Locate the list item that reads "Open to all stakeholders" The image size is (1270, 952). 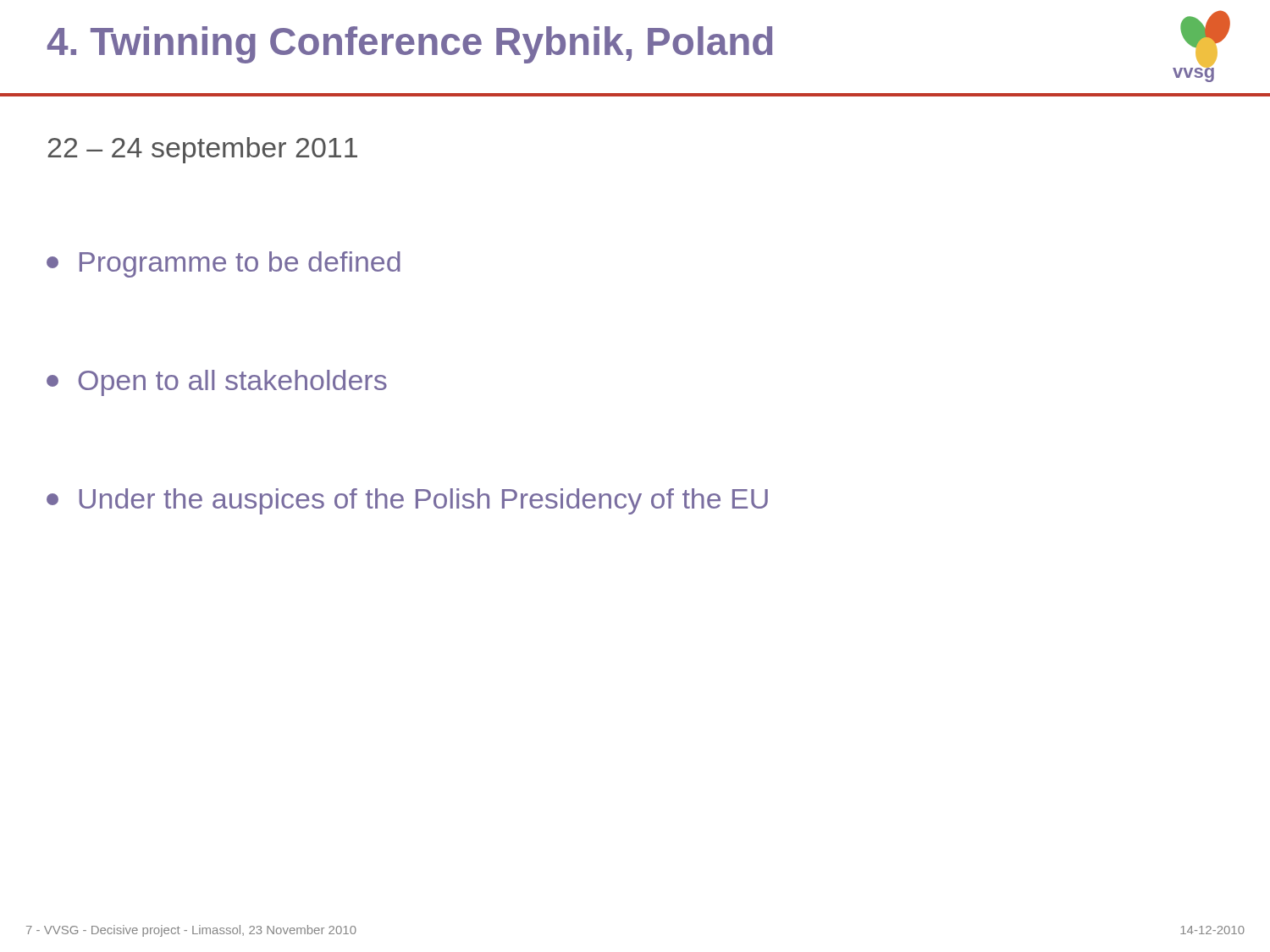tap(217, 380)
